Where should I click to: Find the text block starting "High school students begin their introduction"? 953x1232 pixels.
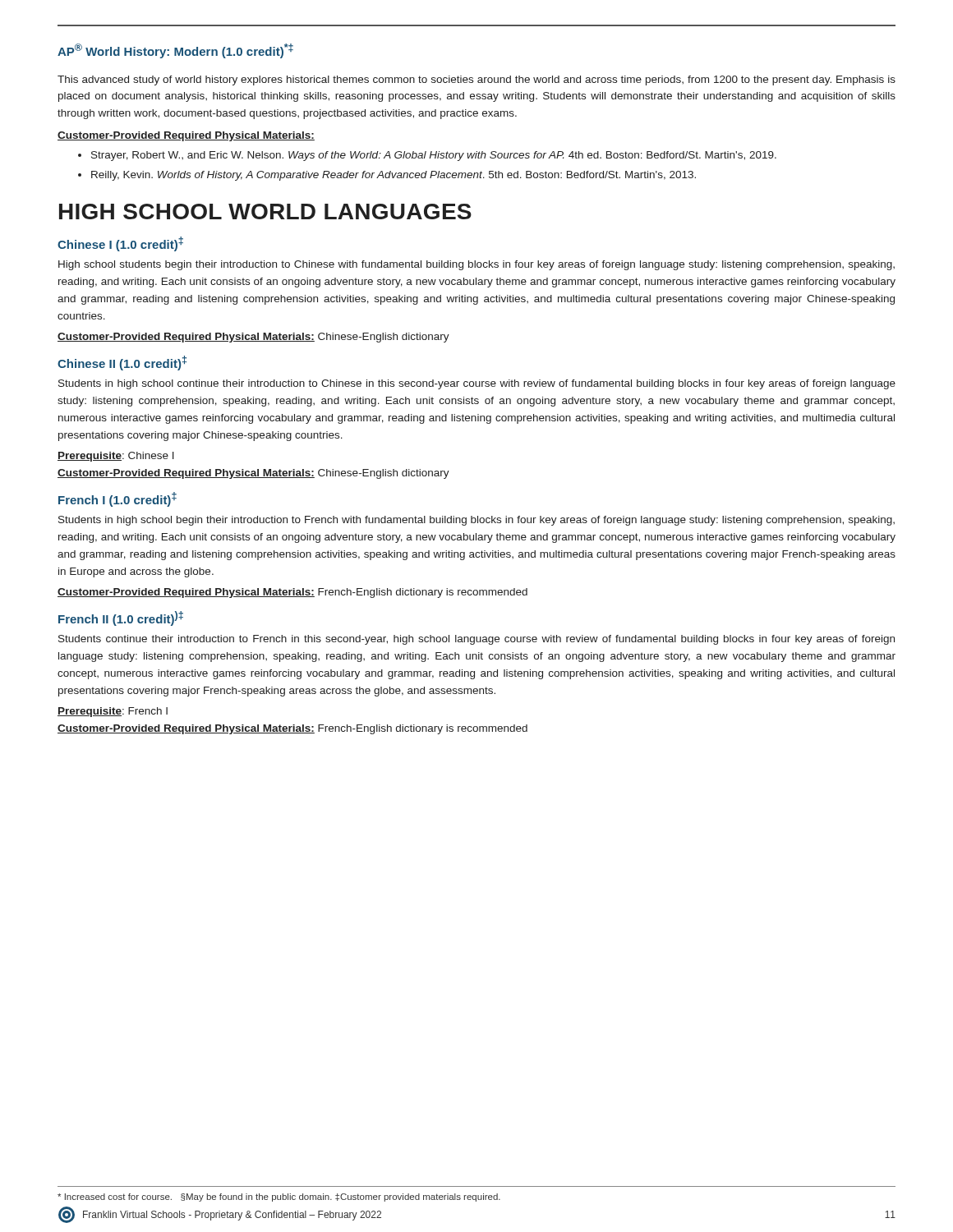476,290
